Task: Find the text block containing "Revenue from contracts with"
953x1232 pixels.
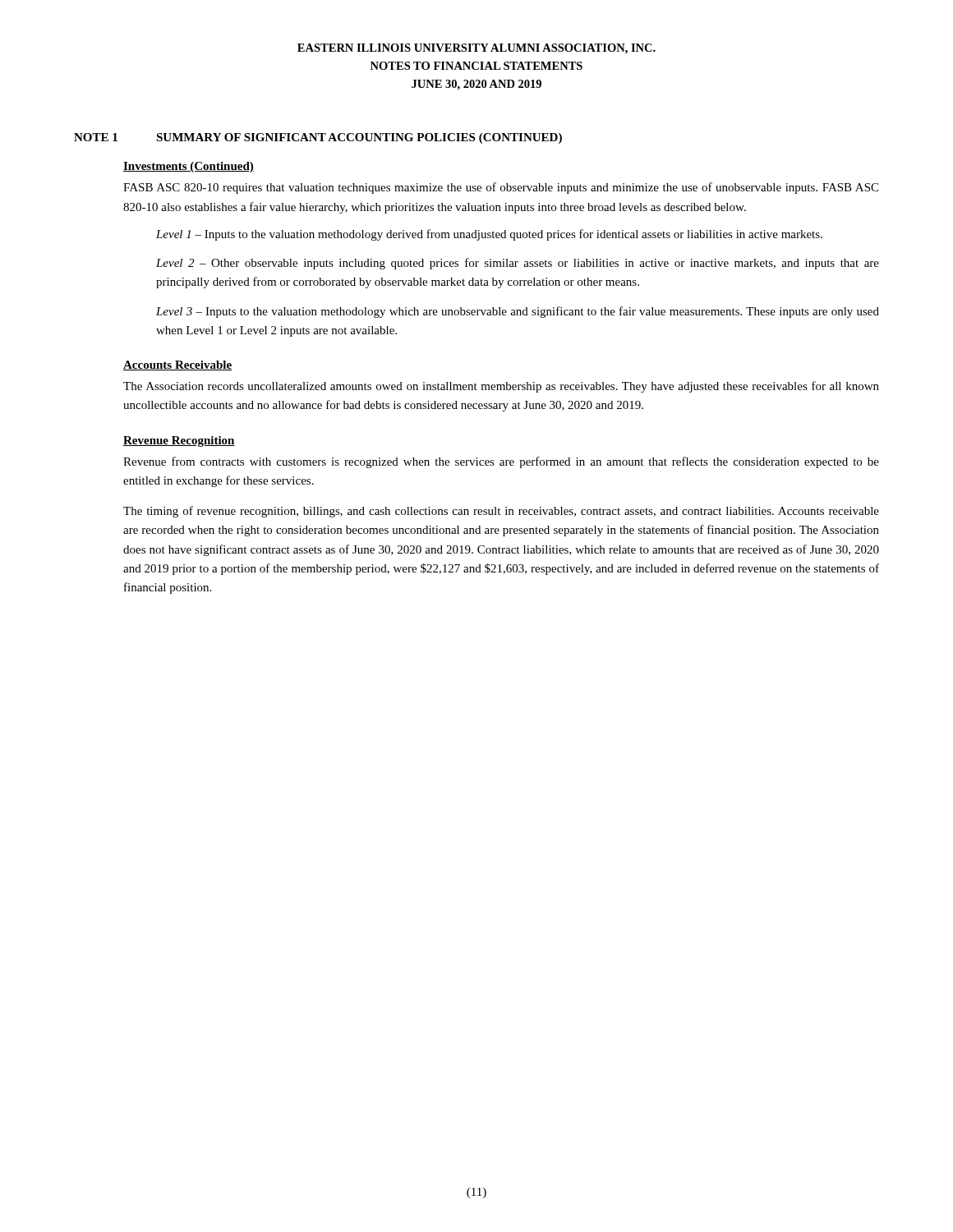Action: (x=501, y=471)
